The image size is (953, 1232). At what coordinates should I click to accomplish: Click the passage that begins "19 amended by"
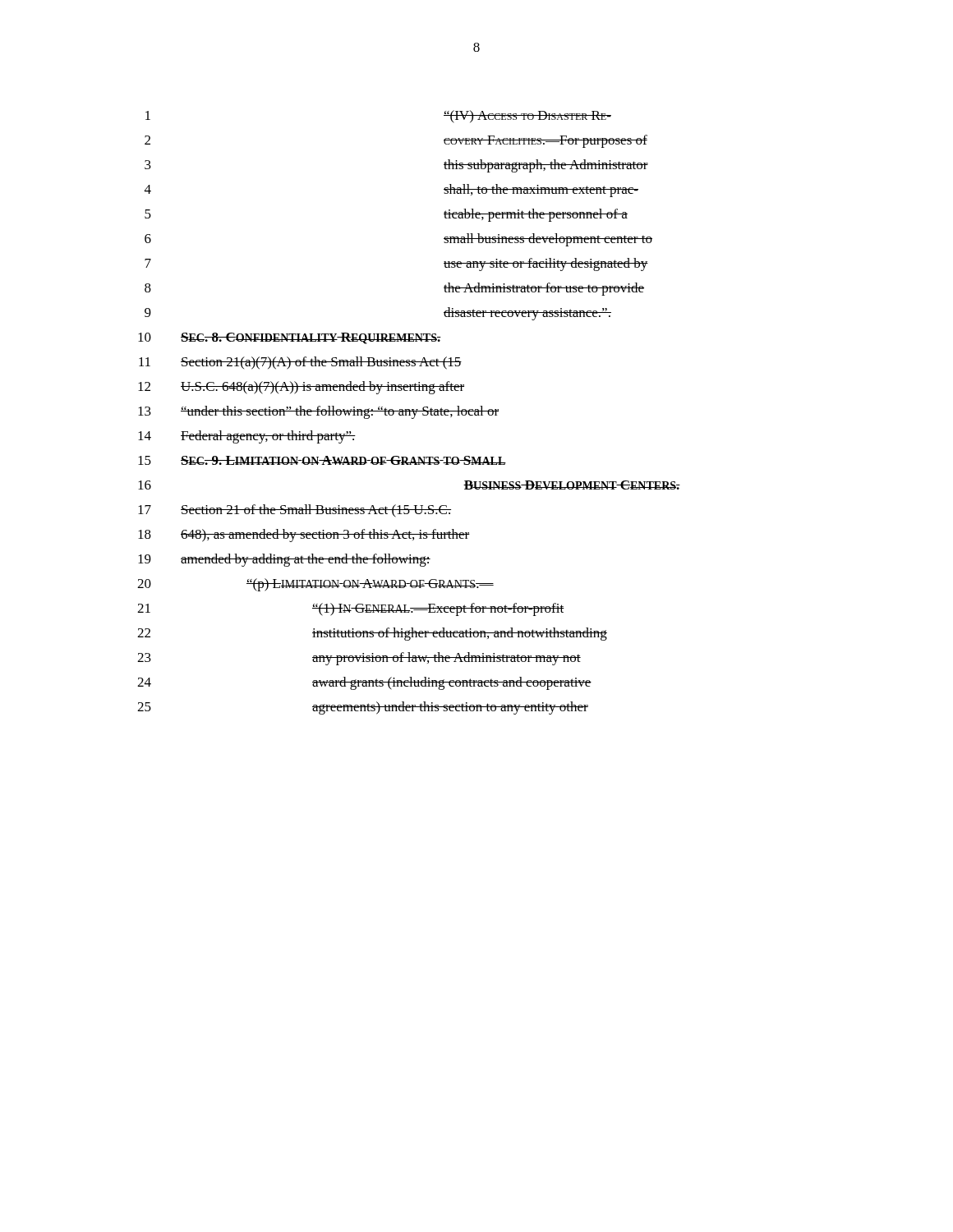pos(284,560)
